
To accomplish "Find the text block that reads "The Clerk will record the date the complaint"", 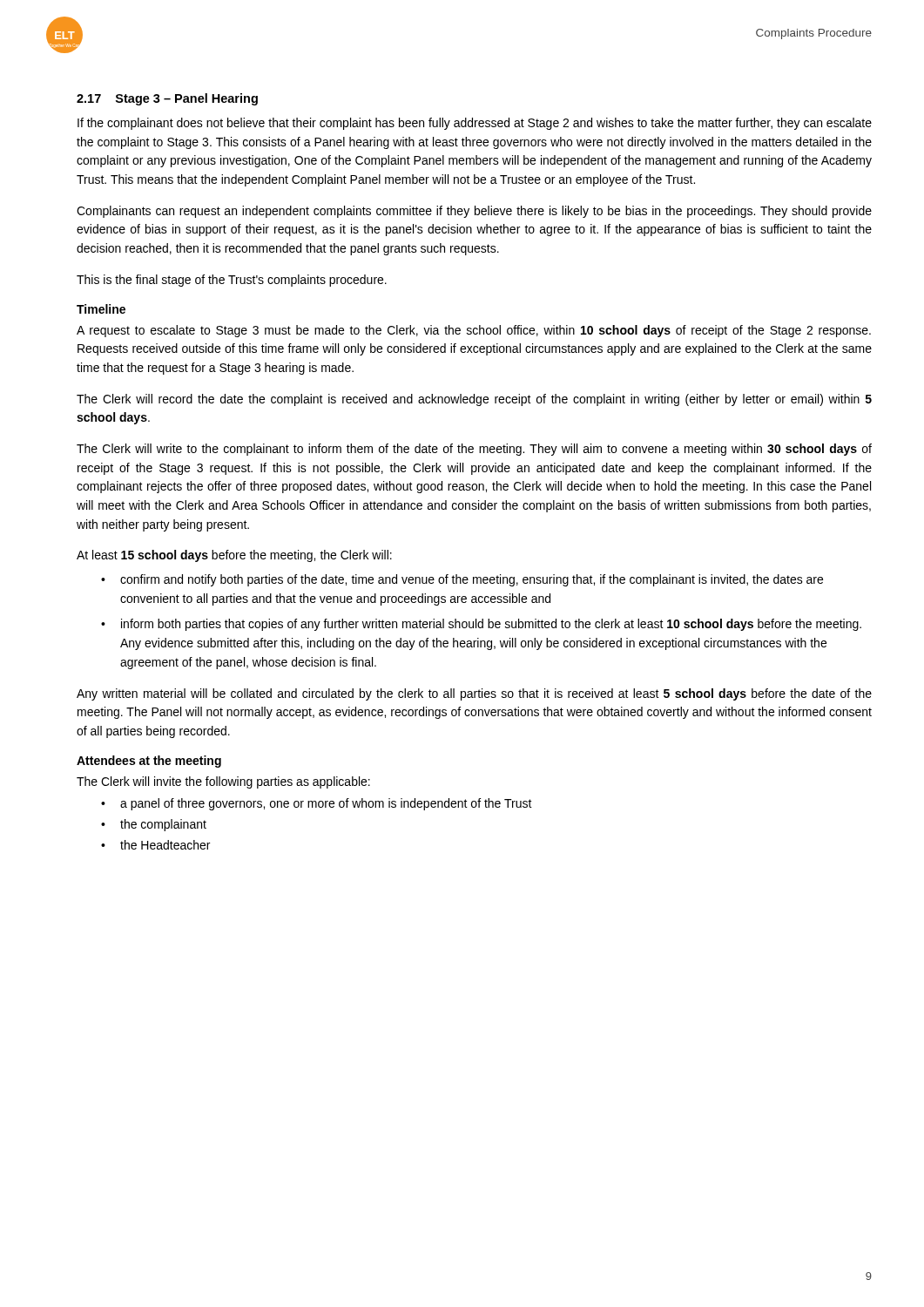I will (x=474, y=408).
